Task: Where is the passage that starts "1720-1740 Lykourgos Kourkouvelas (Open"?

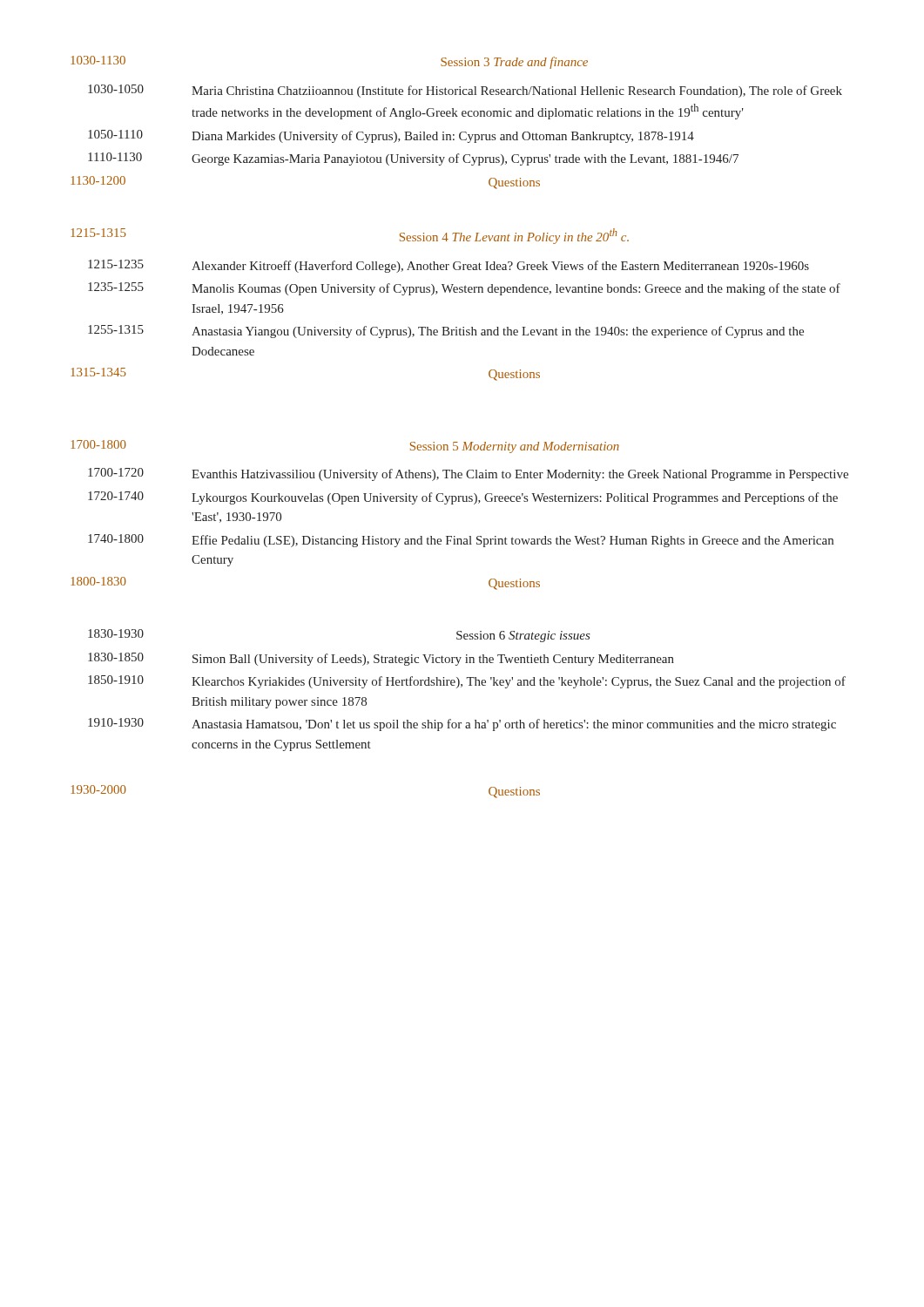Action: (x=462, y=507)
